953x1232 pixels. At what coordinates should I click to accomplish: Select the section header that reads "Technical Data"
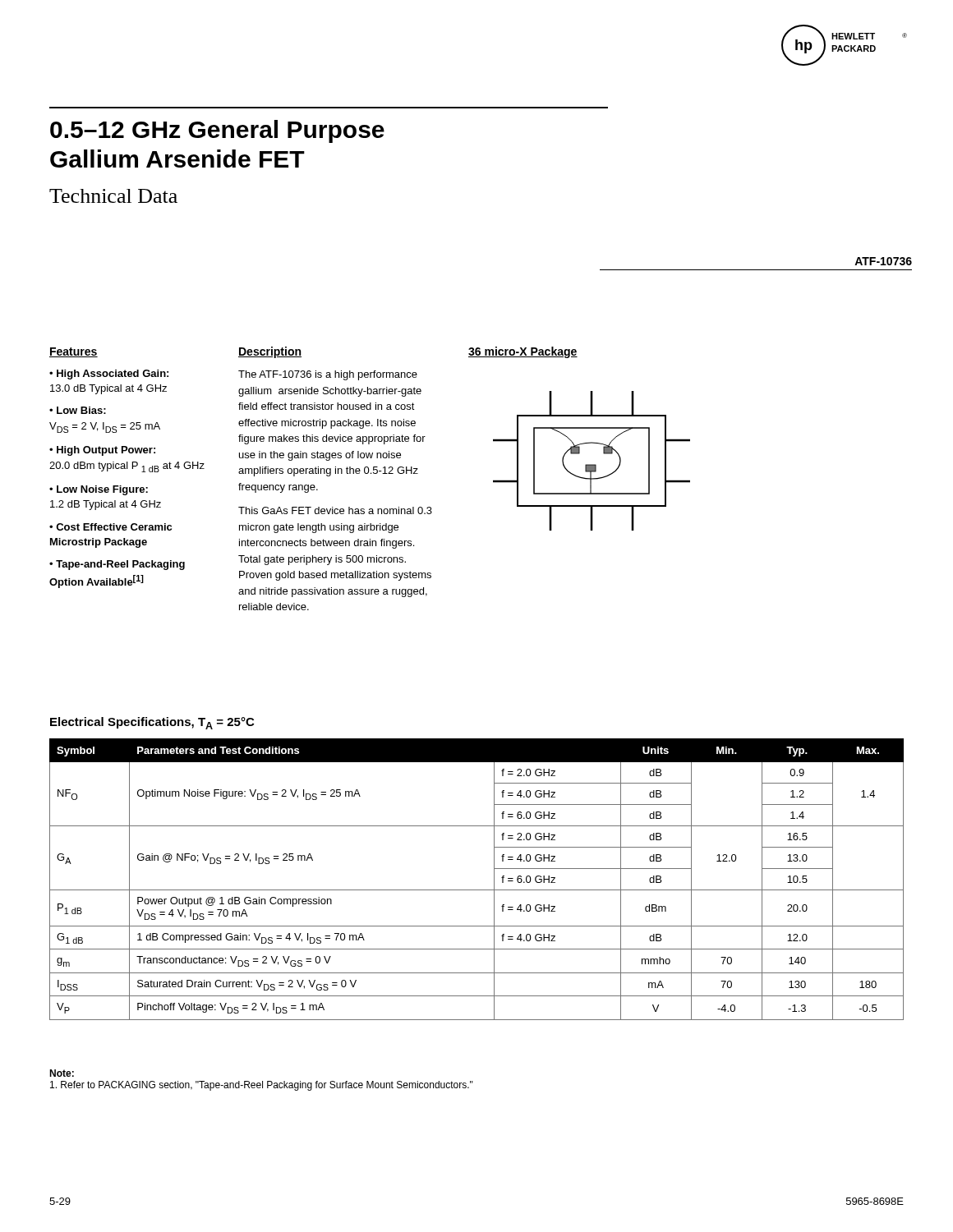point(113,196)
